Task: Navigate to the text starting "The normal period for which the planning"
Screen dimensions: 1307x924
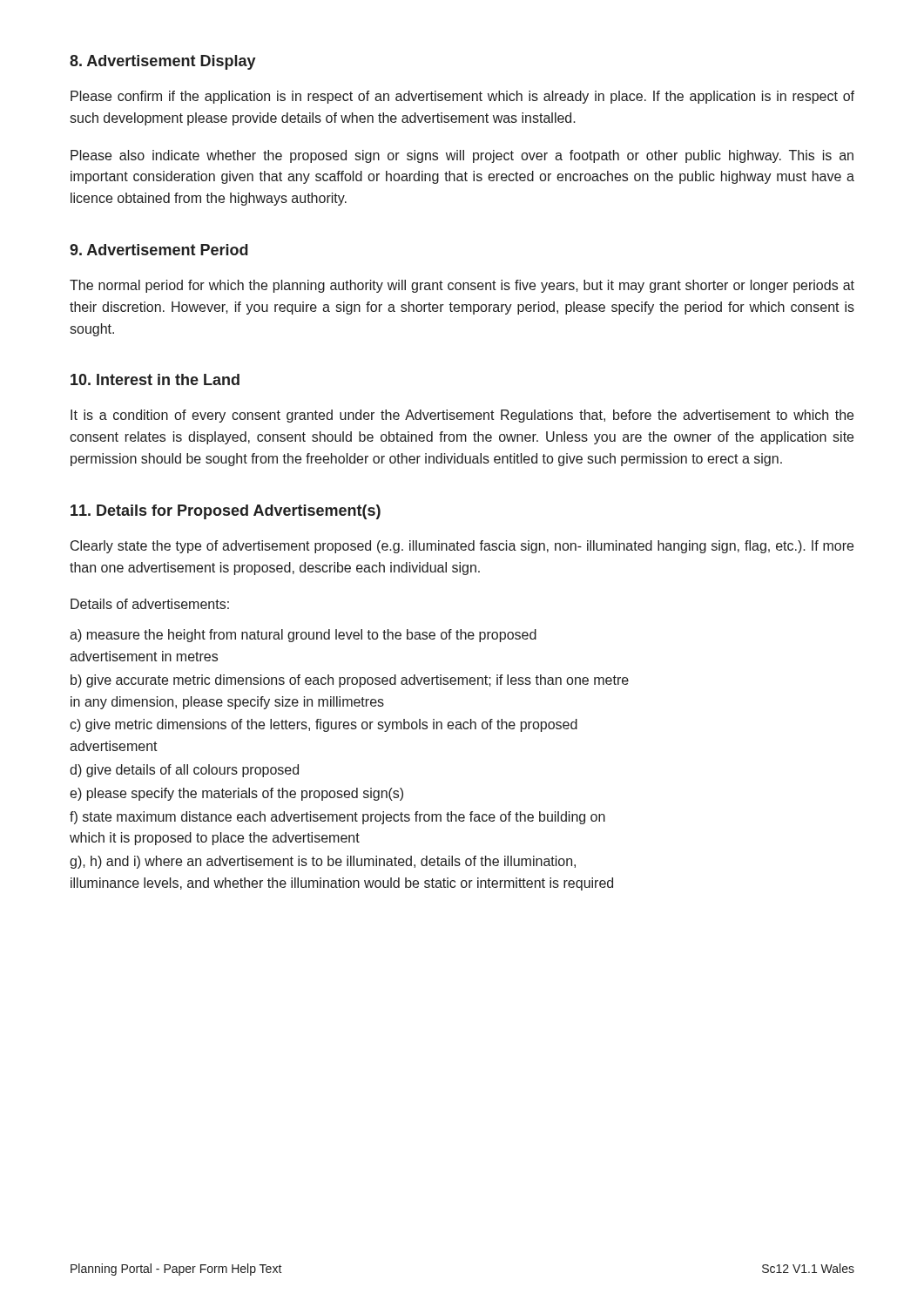Action: [462, 307]
